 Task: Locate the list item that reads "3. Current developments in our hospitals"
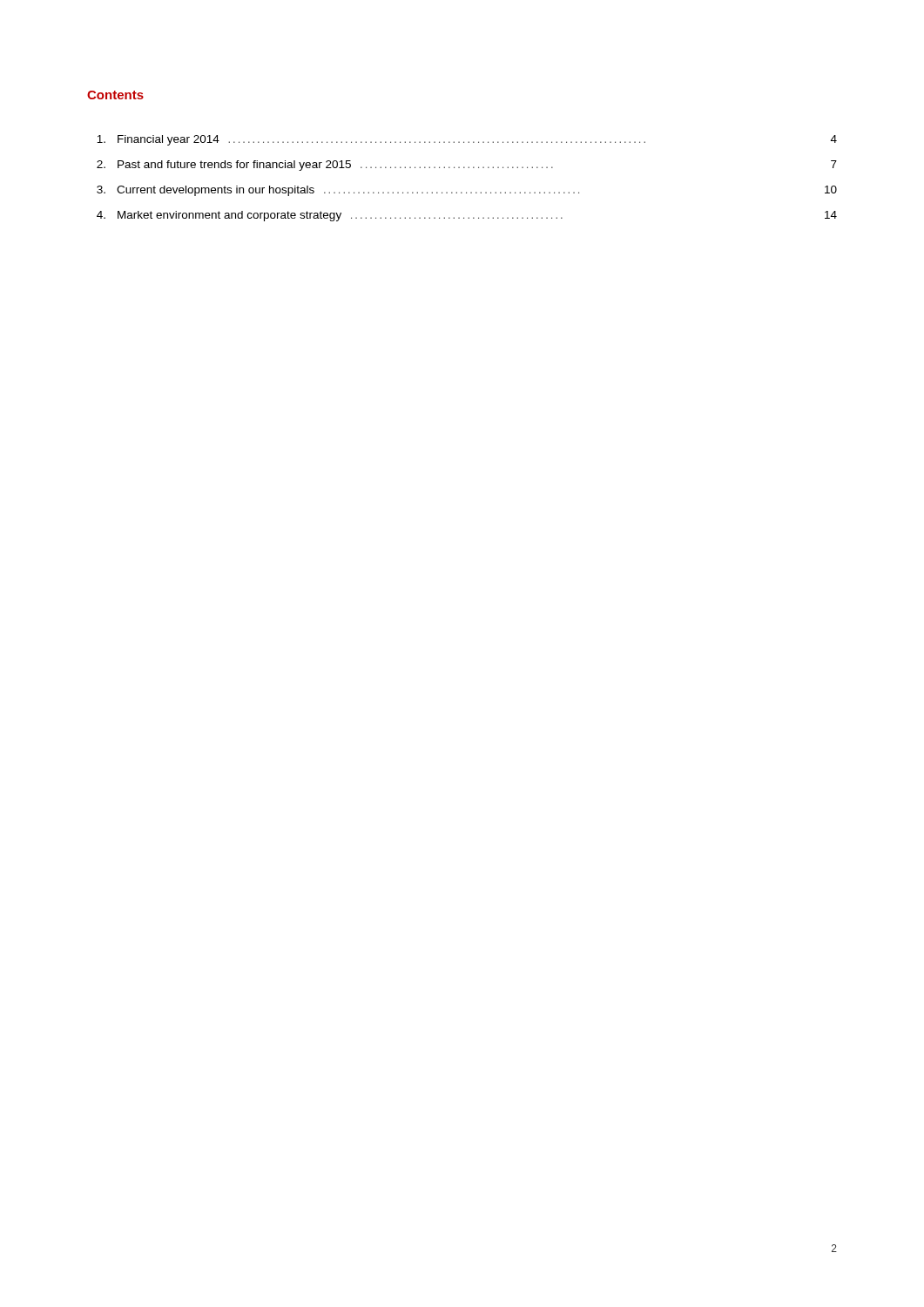462,190
